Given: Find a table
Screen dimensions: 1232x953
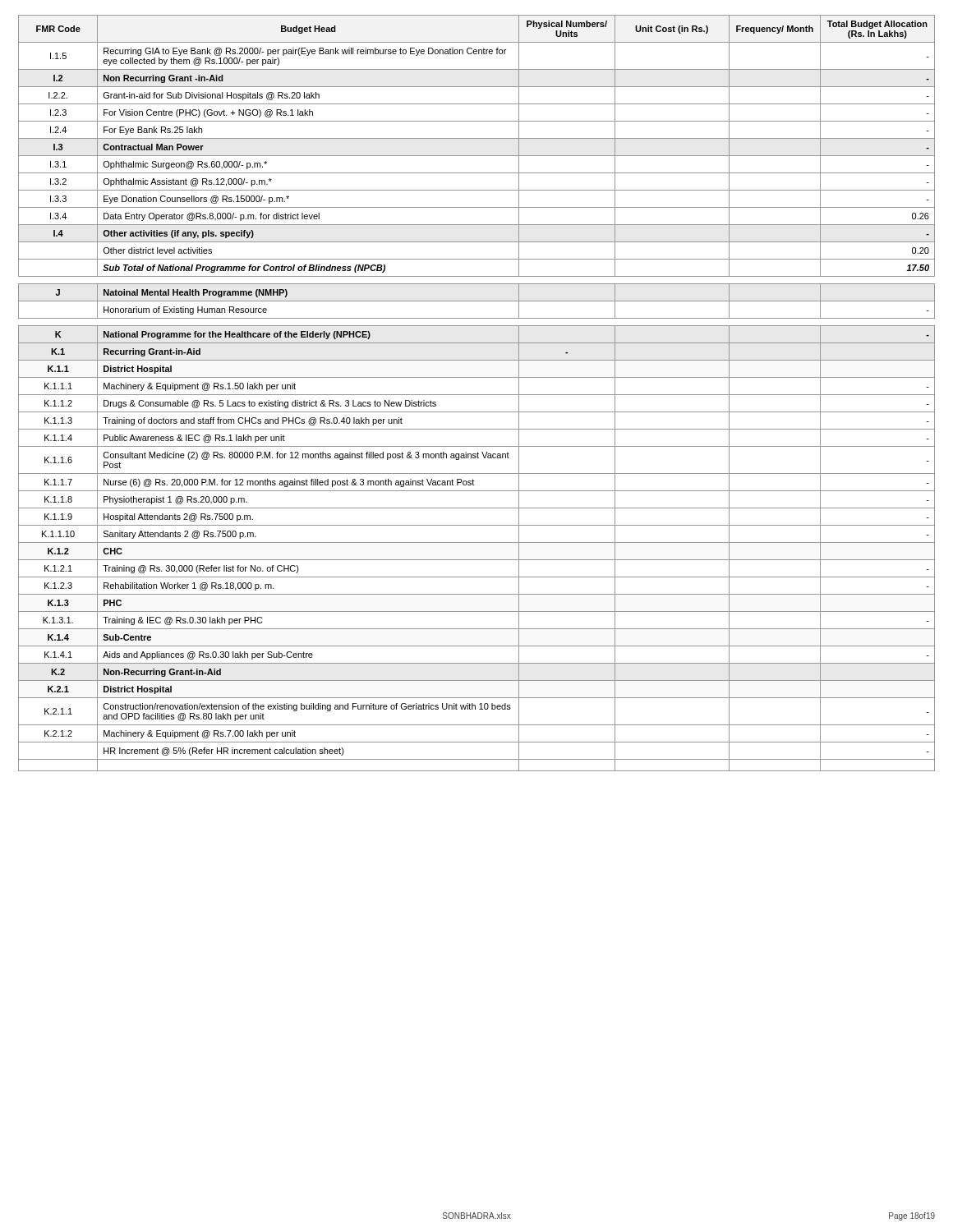Looking at the screenshot, I should click(x=476, y=393).
